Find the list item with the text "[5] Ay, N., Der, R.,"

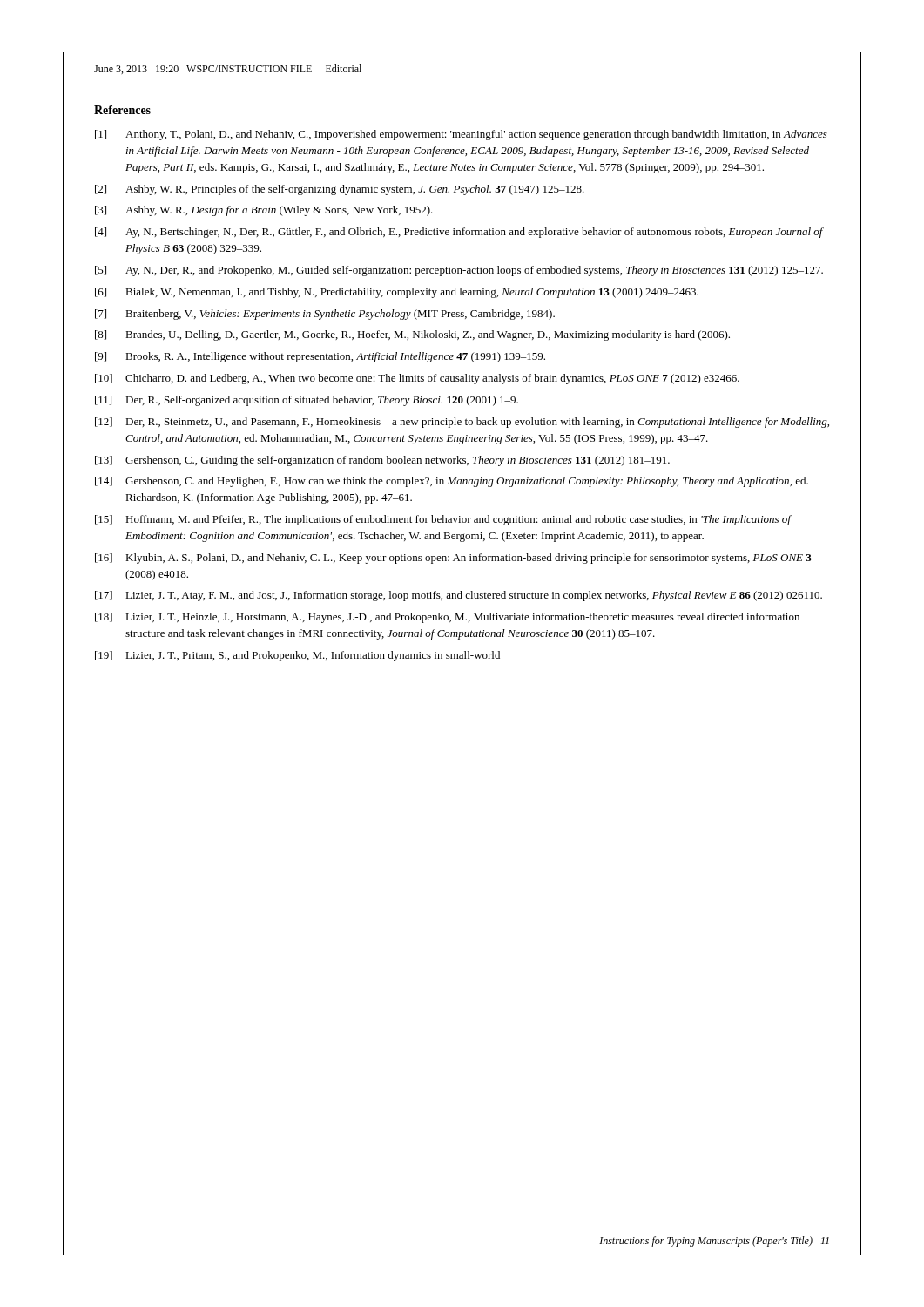(462, 270)
